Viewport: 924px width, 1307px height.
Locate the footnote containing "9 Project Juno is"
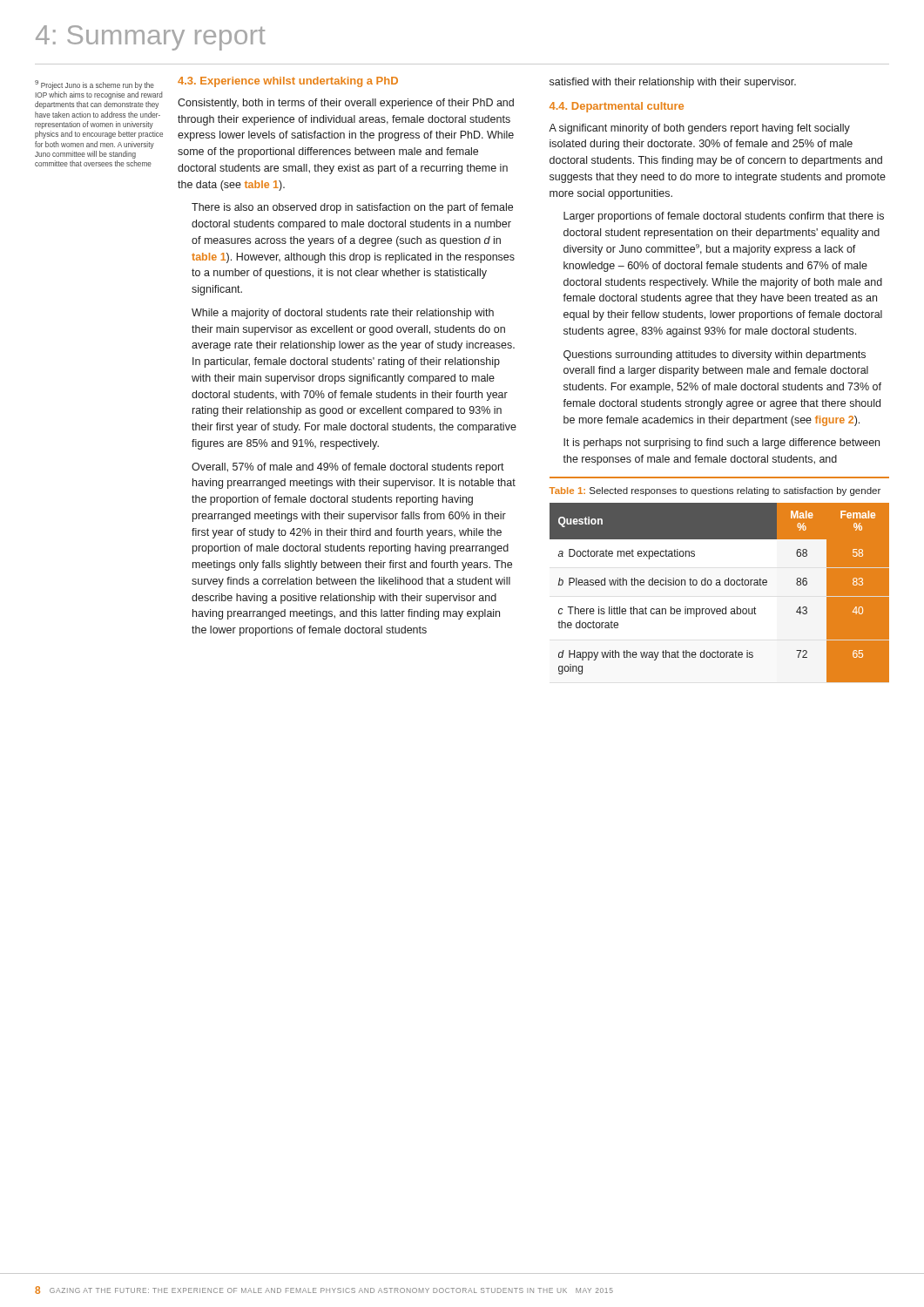point(99,123)
